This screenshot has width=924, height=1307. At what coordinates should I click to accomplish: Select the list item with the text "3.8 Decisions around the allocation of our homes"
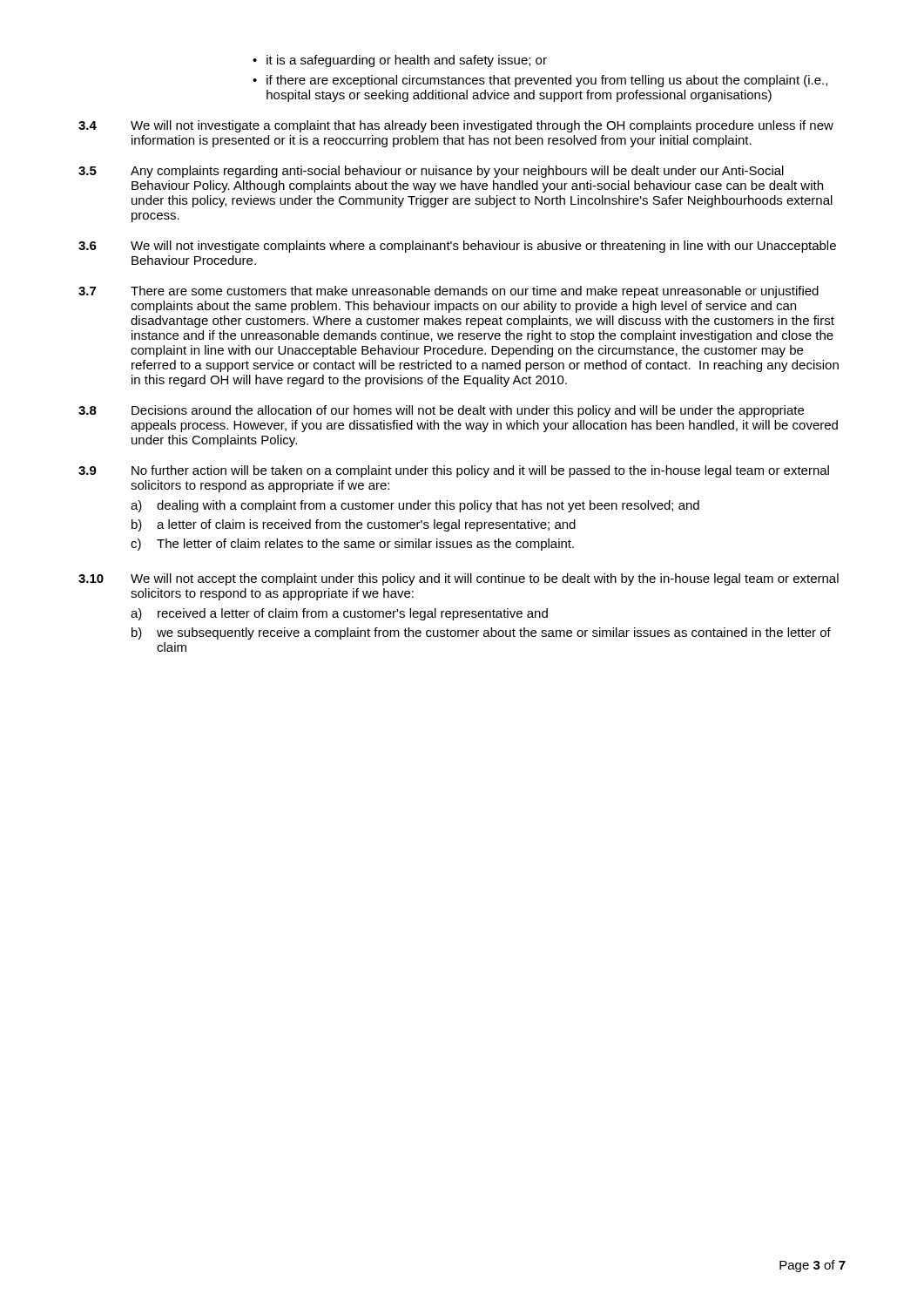[462, 425]
